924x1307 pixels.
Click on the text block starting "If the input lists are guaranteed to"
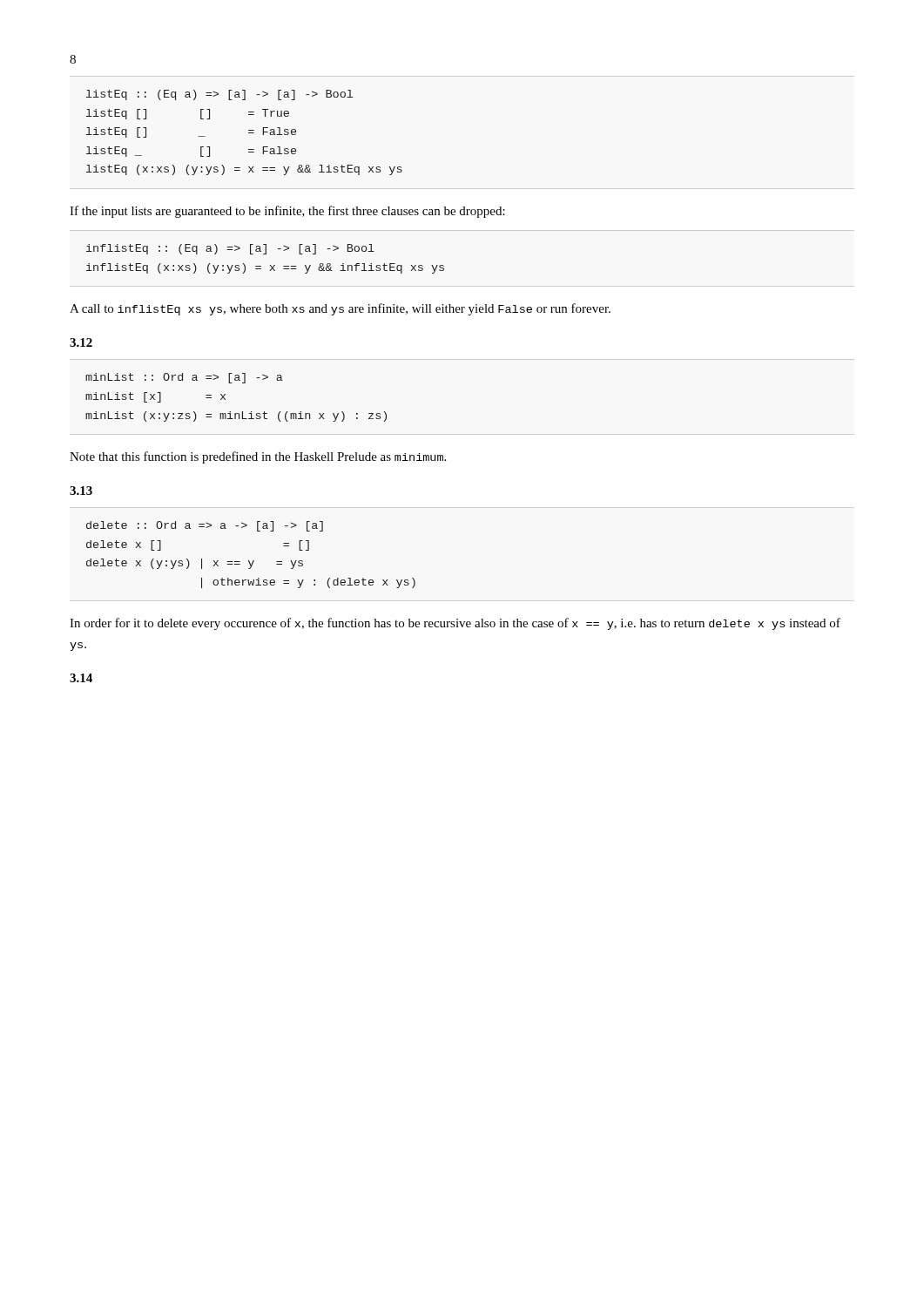288,211
